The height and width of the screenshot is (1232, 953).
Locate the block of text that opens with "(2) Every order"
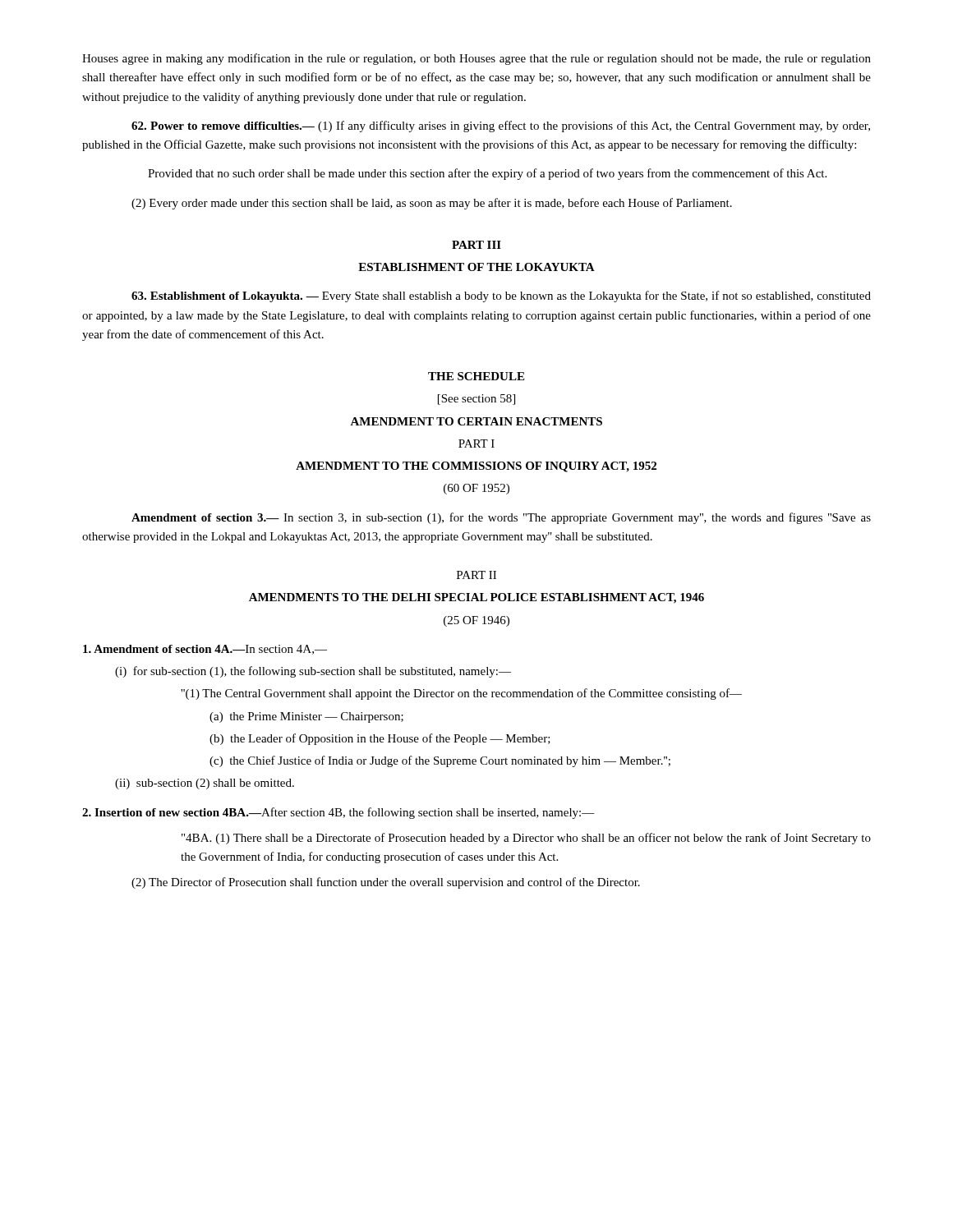tap(432, 202)
